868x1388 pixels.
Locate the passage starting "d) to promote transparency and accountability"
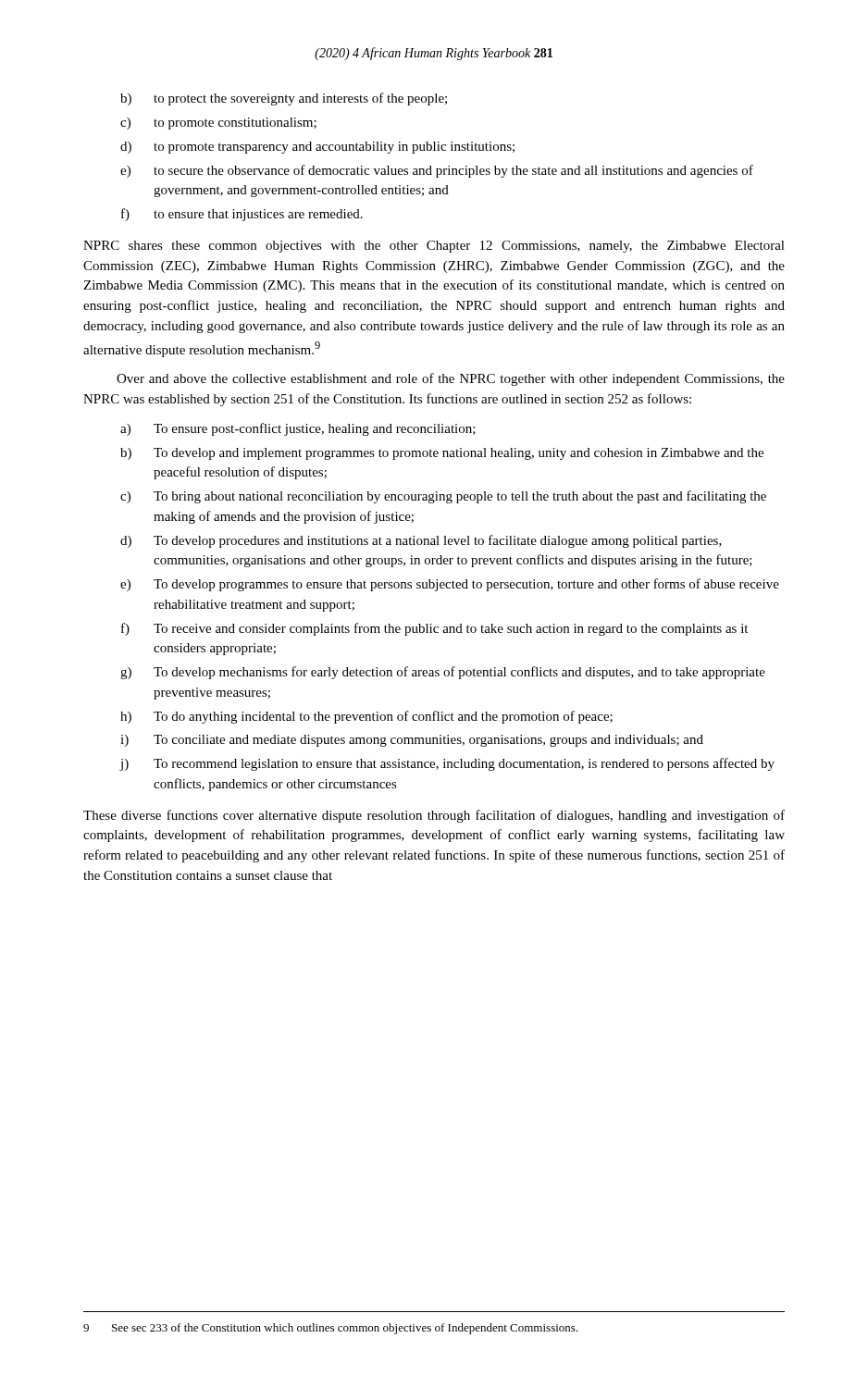pyautogui.click(x=453, y=147)
